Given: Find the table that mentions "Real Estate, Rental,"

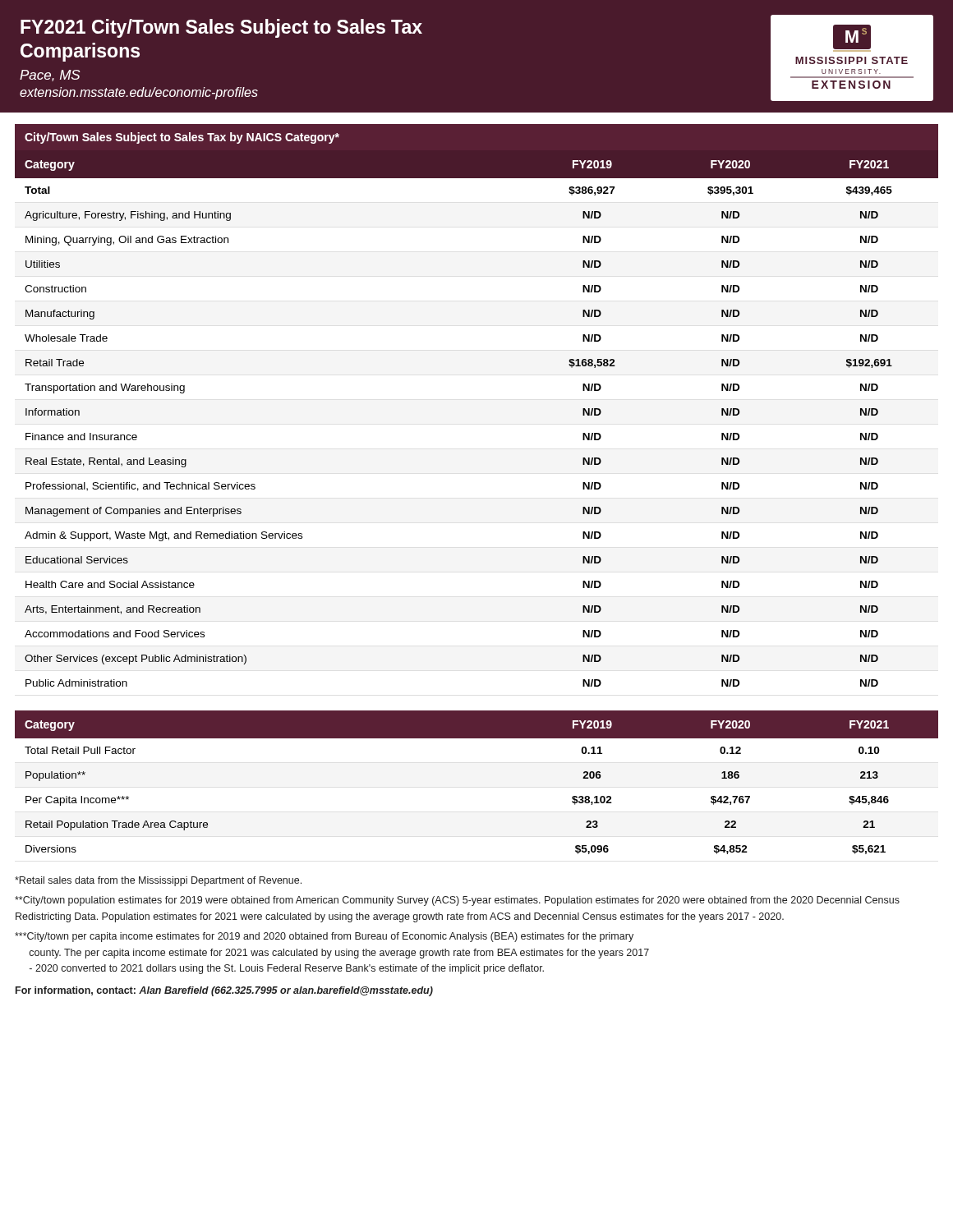Looking at the screenshot, I should click(x=476, y=423).
